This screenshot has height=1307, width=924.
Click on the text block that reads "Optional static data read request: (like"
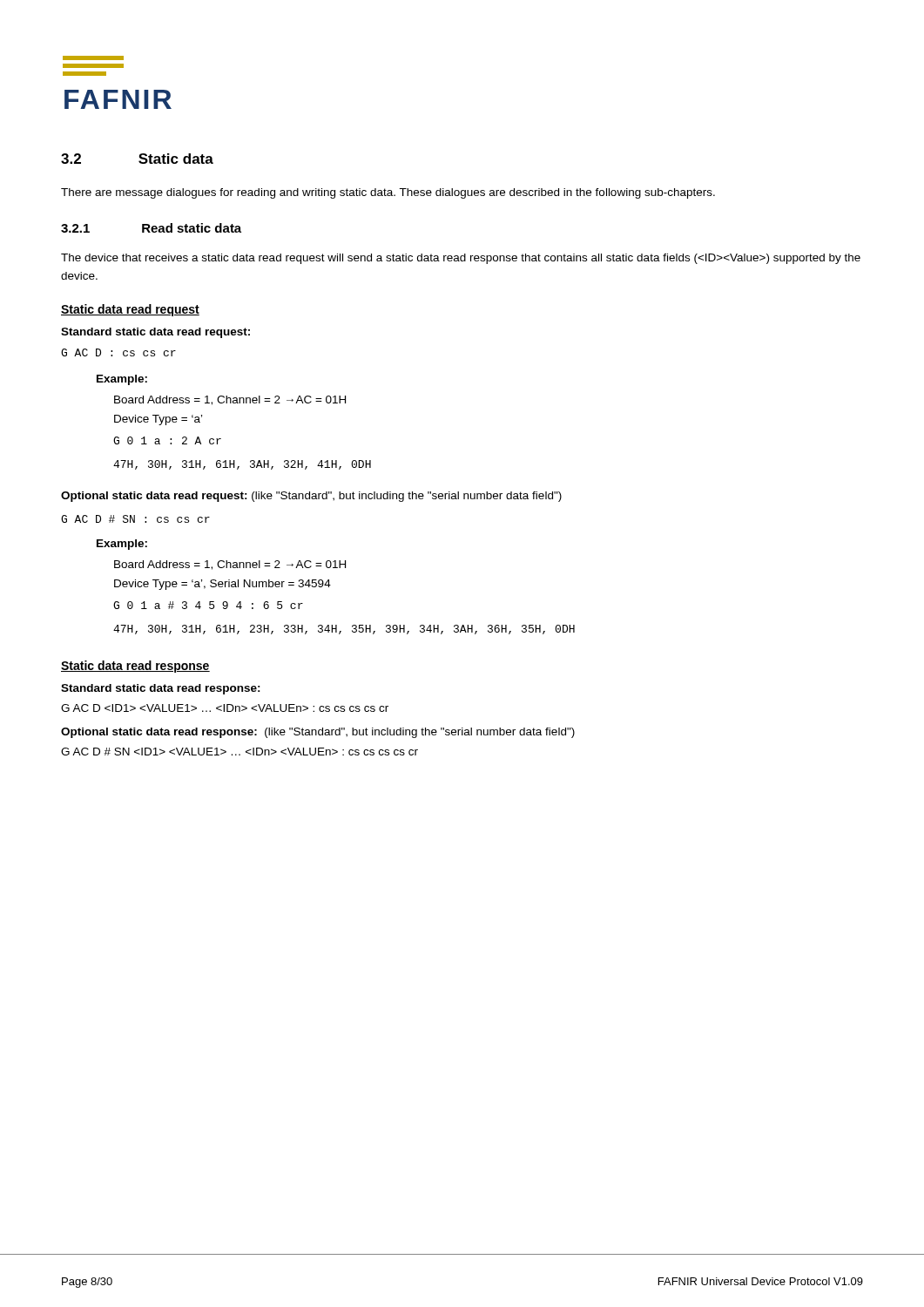click(x=311, y=495)
